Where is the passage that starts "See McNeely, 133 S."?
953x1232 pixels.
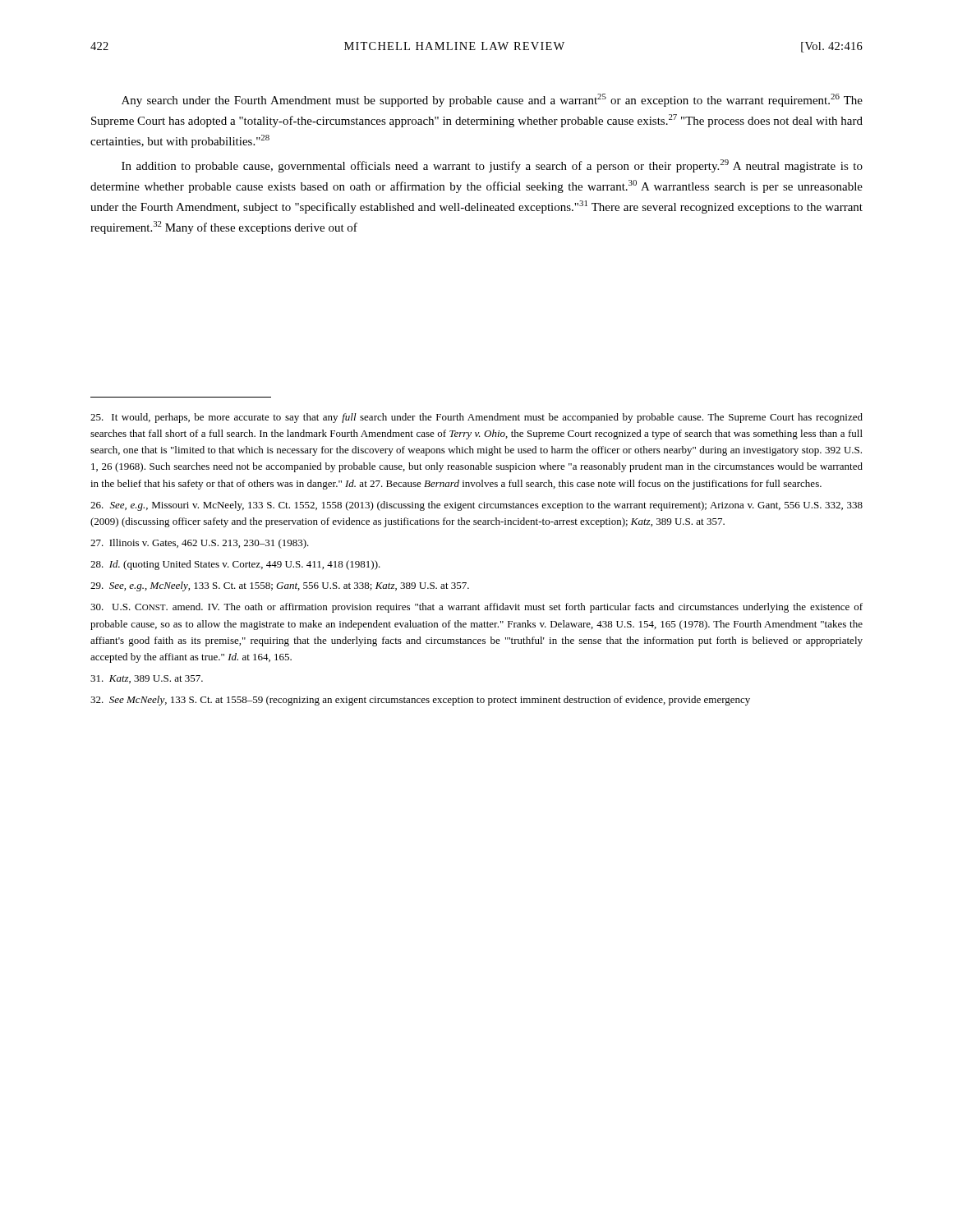(420, 699)
